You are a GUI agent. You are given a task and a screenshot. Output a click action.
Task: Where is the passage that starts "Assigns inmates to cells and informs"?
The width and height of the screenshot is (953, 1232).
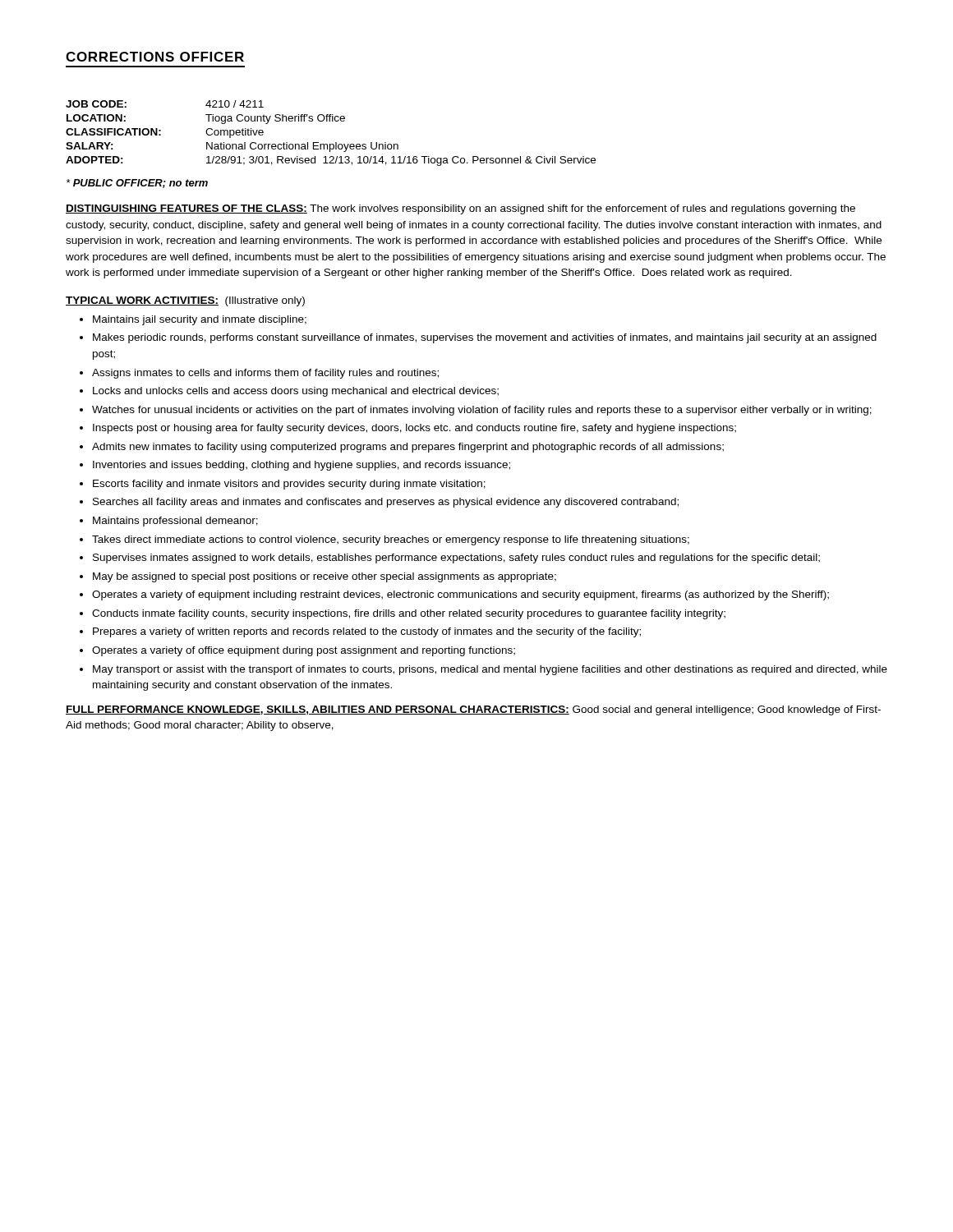265,374
